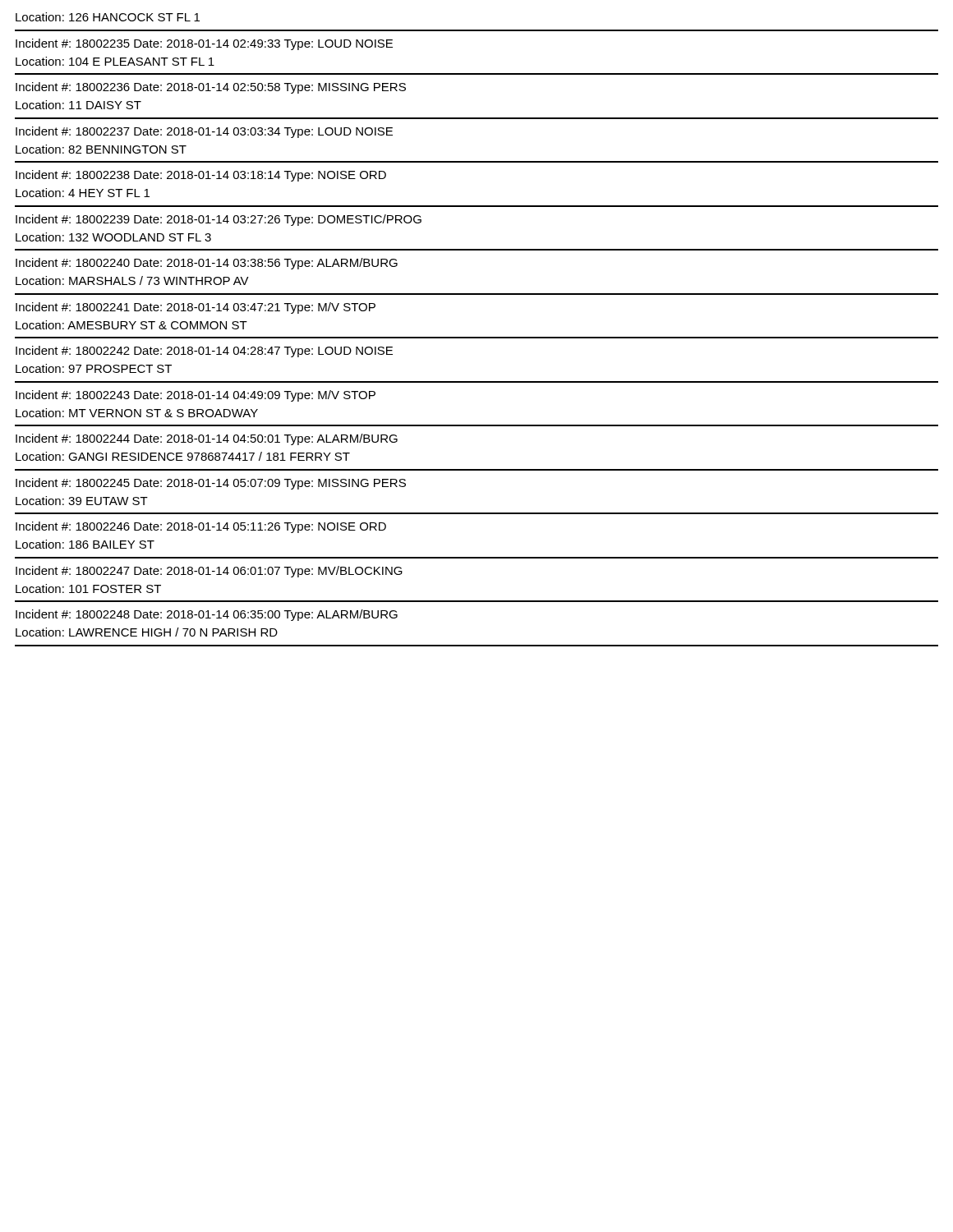Click on the block starting "Incident #: 18002238"
The width and height of the screenshot is (953, 1232).
click(201, 176)
